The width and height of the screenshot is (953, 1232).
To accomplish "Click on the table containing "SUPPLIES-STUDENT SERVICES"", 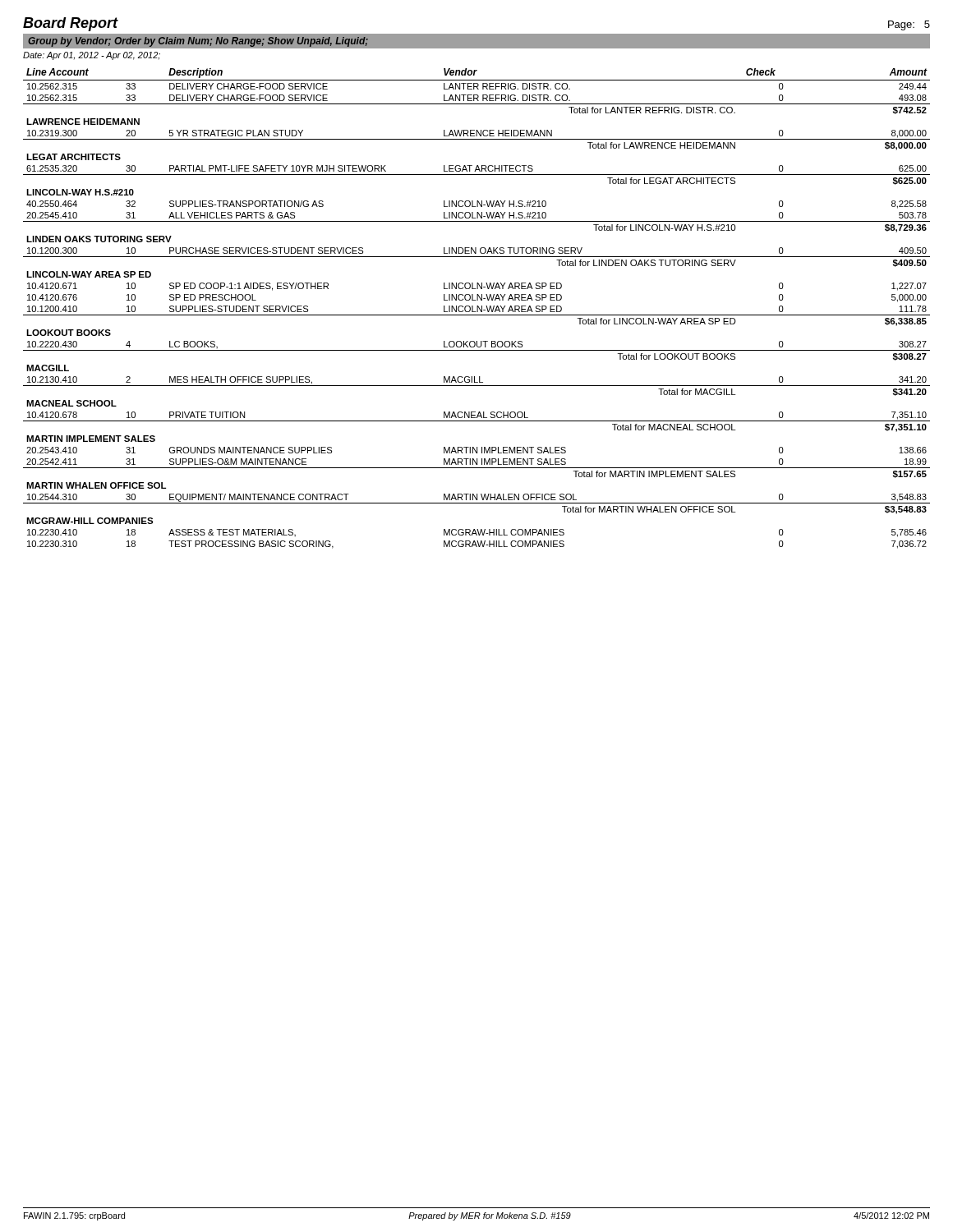I will coord(476,307).
